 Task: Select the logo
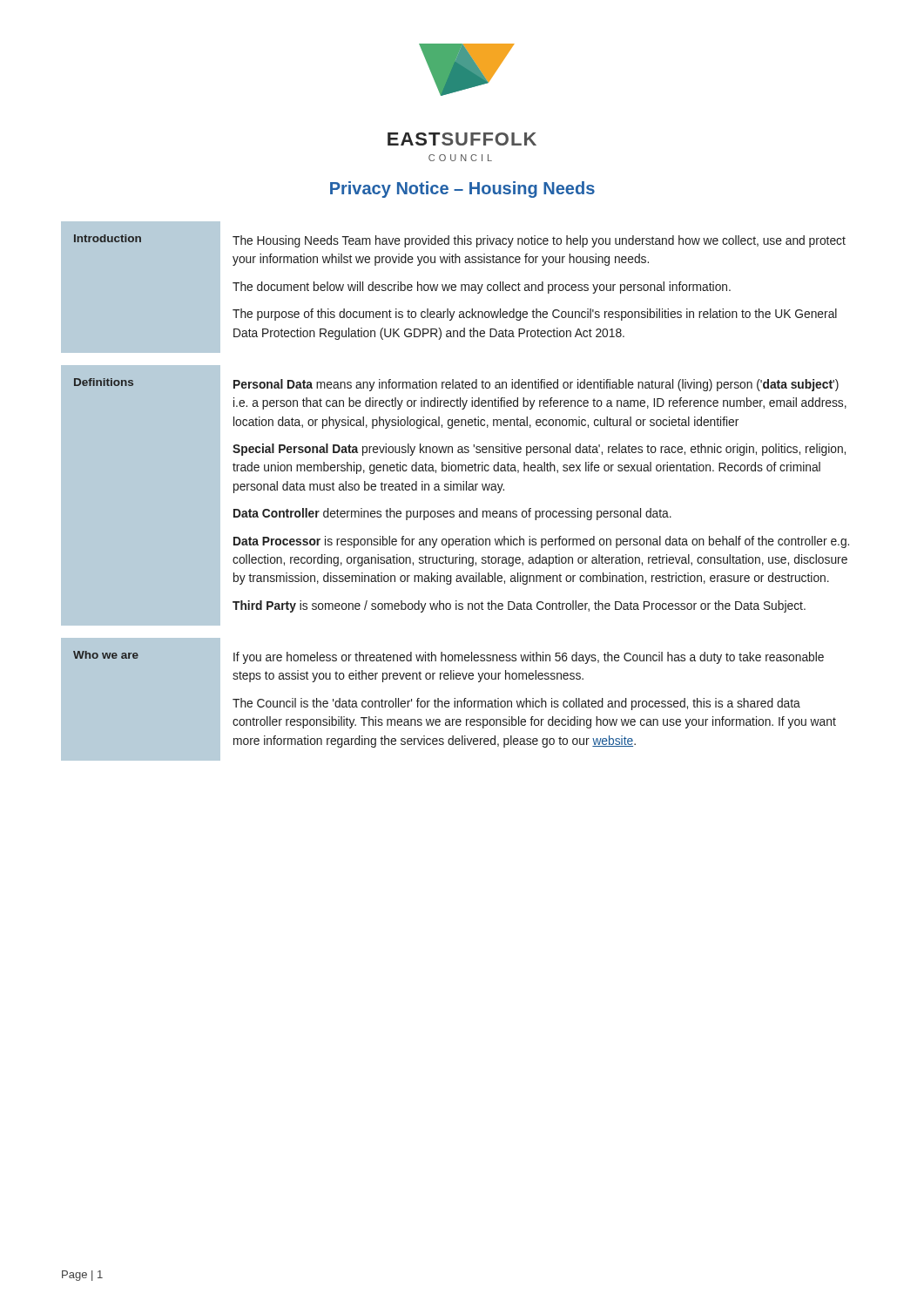pos(462,99)
